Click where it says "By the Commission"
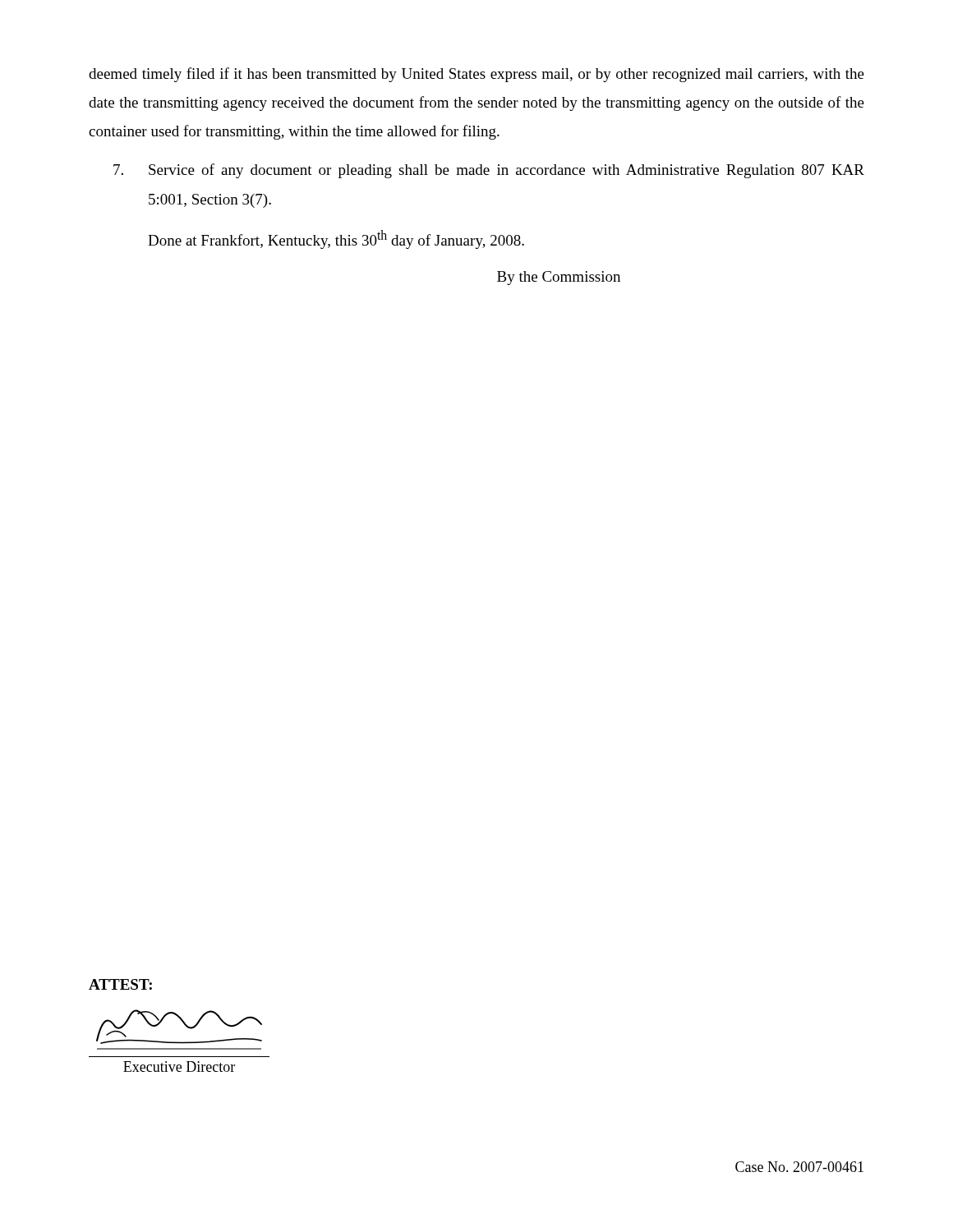Viewport: 953px width, 1232px height. coord(559,276)
